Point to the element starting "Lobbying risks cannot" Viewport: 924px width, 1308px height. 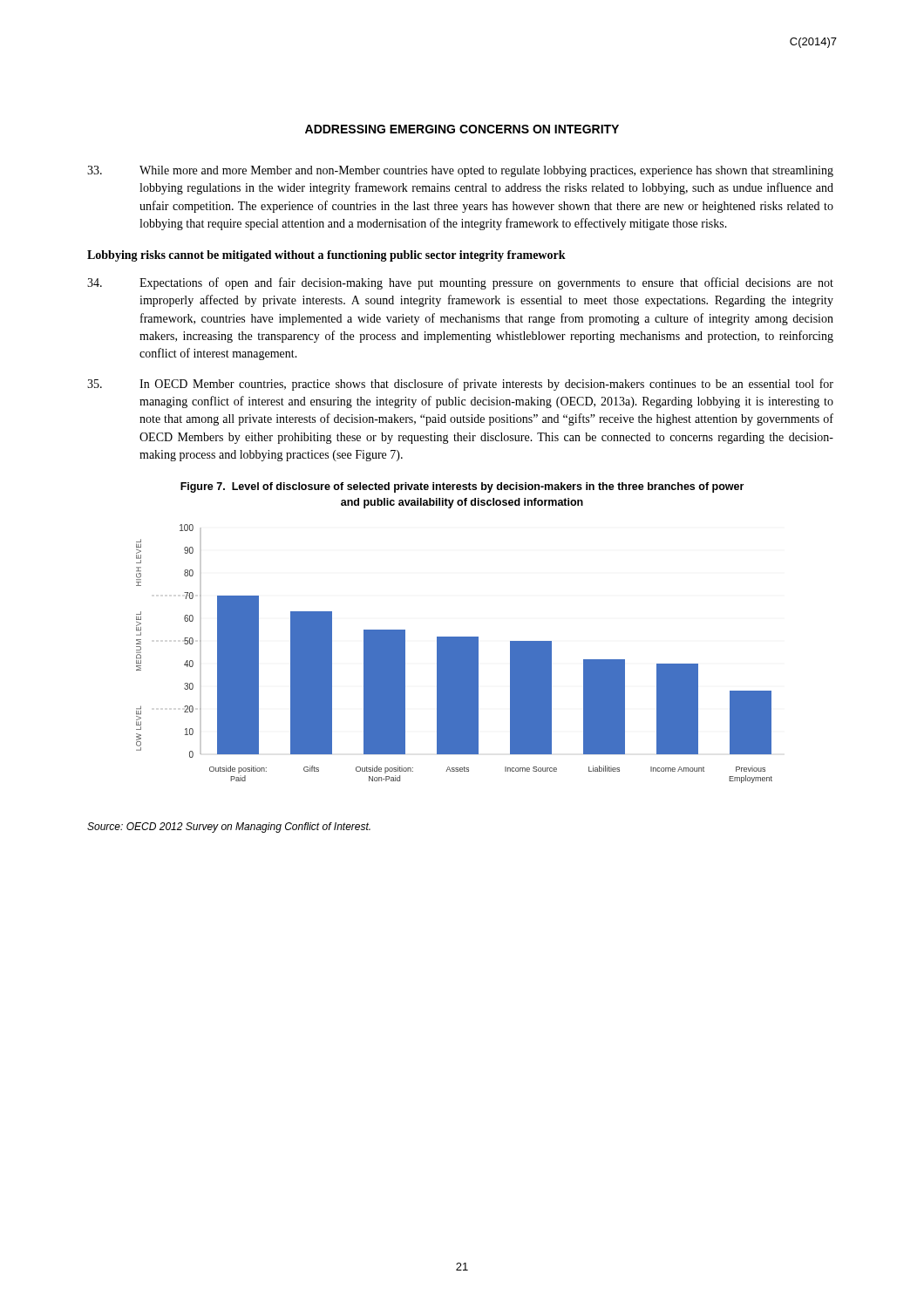point(326,255)
